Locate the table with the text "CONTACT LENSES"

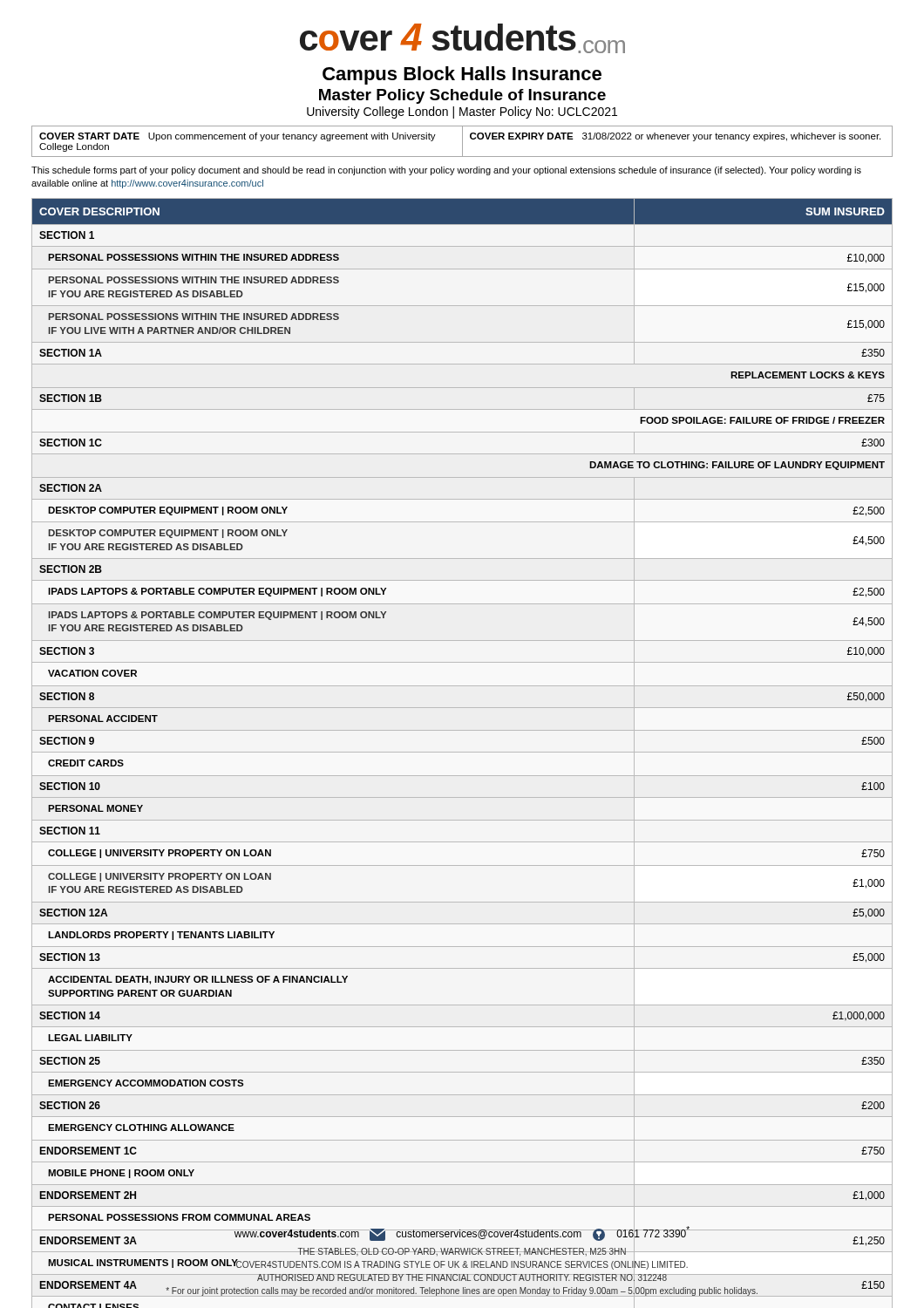462,753
